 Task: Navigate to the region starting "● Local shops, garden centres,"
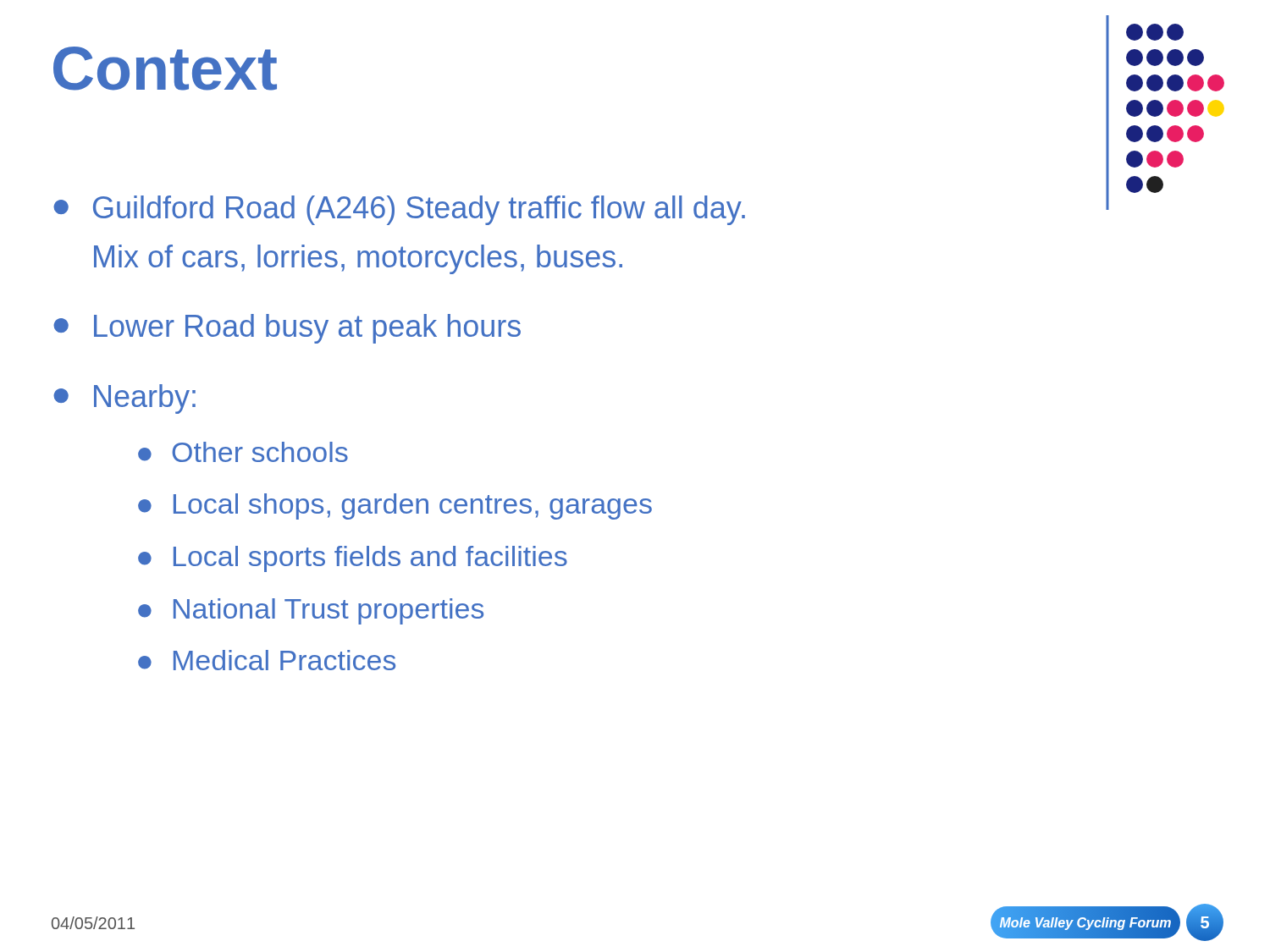point(394,504)
